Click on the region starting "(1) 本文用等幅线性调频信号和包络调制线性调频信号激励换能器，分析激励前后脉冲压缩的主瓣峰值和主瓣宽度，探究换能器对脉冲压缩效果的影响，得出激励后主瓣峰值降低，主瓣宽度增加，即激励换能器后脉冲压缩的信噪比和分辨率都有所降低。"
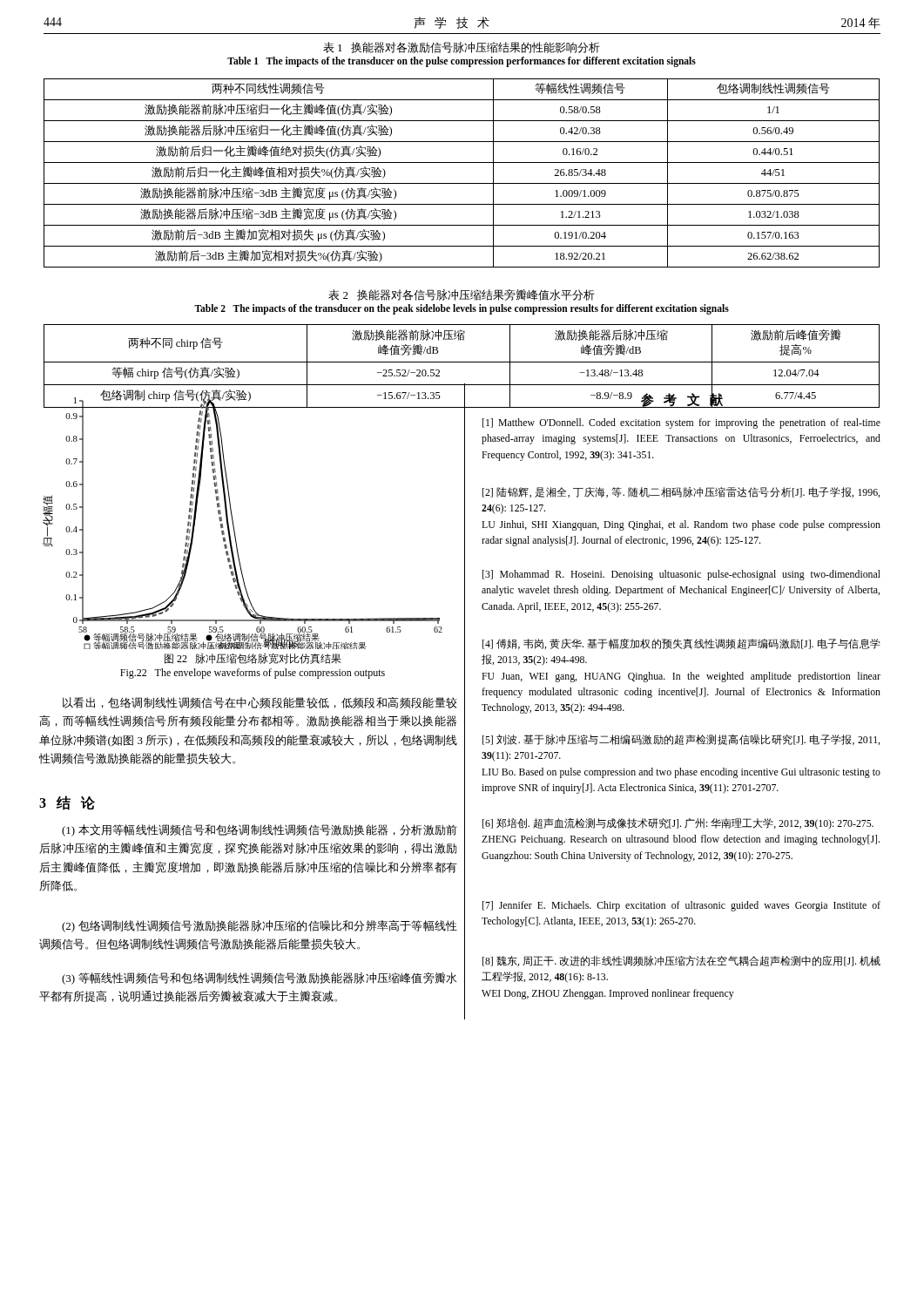This screenshot has height=1307, width=924. 248,858
